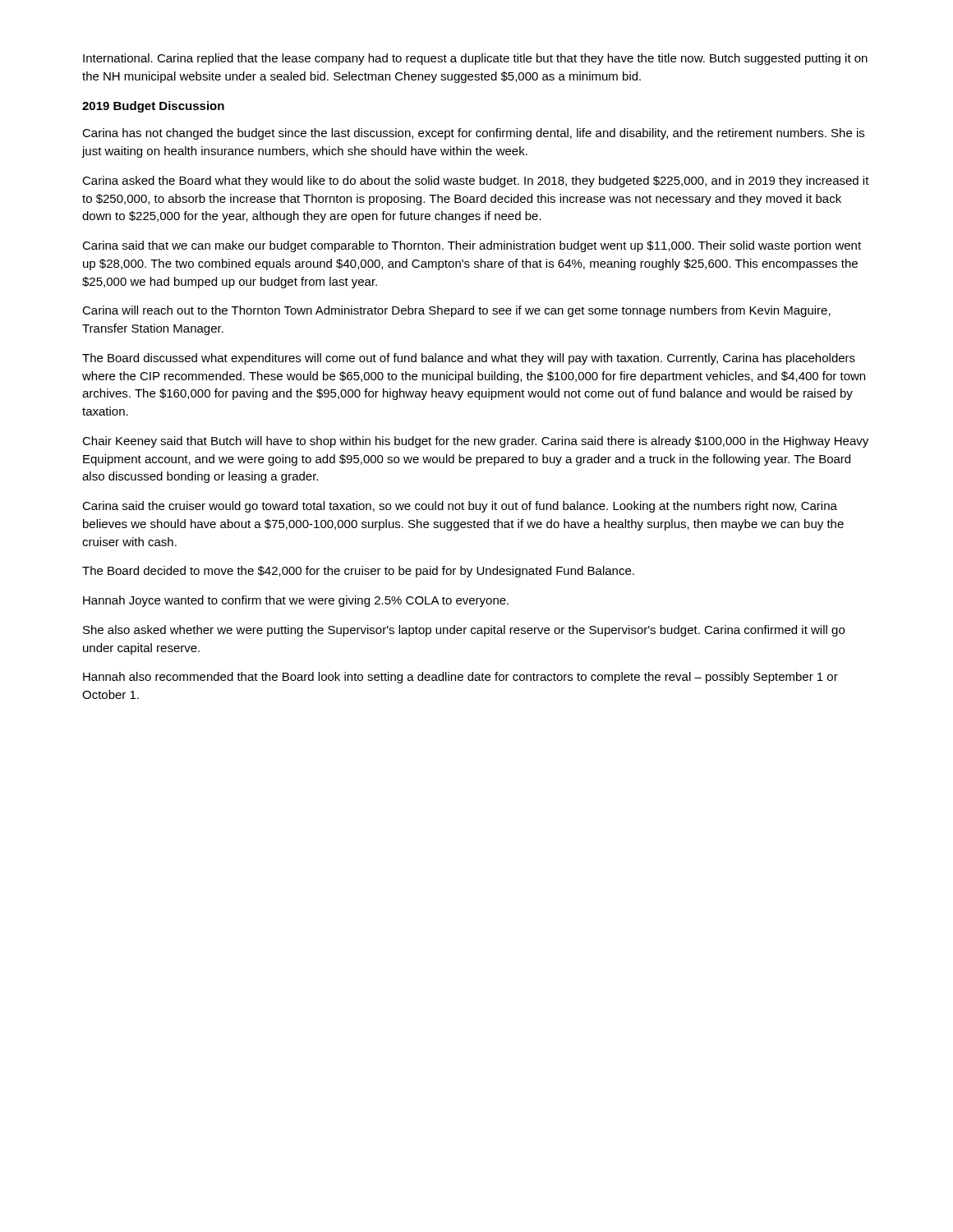Screen dimensions: 1232x953
Task: Locate the text starting "Hannah Joyce wanted to confirm that we were"
Action: tap(296, 600)
